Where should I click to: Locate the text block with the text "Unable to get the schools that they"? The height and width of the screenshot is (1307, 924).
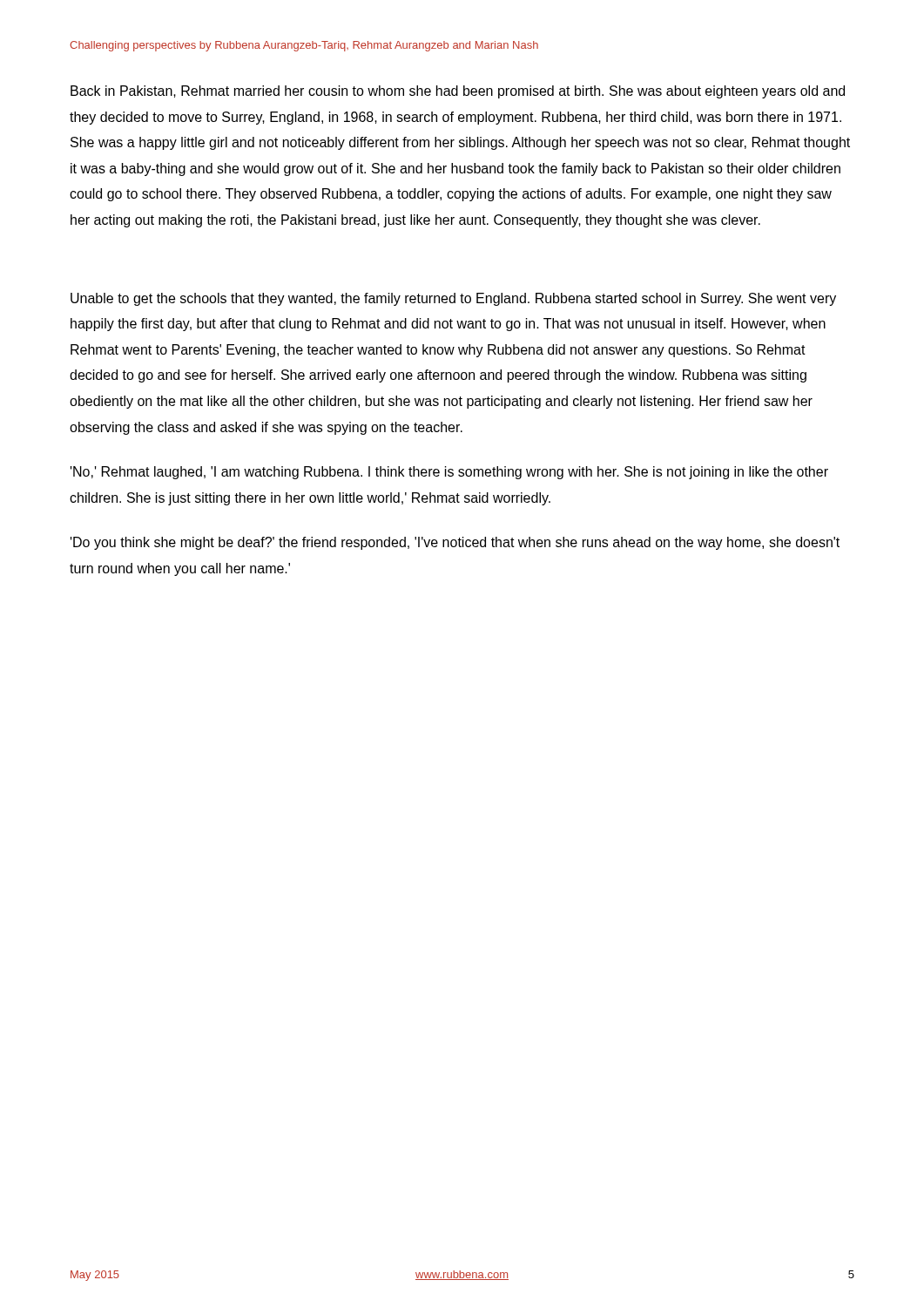[453, 363]
